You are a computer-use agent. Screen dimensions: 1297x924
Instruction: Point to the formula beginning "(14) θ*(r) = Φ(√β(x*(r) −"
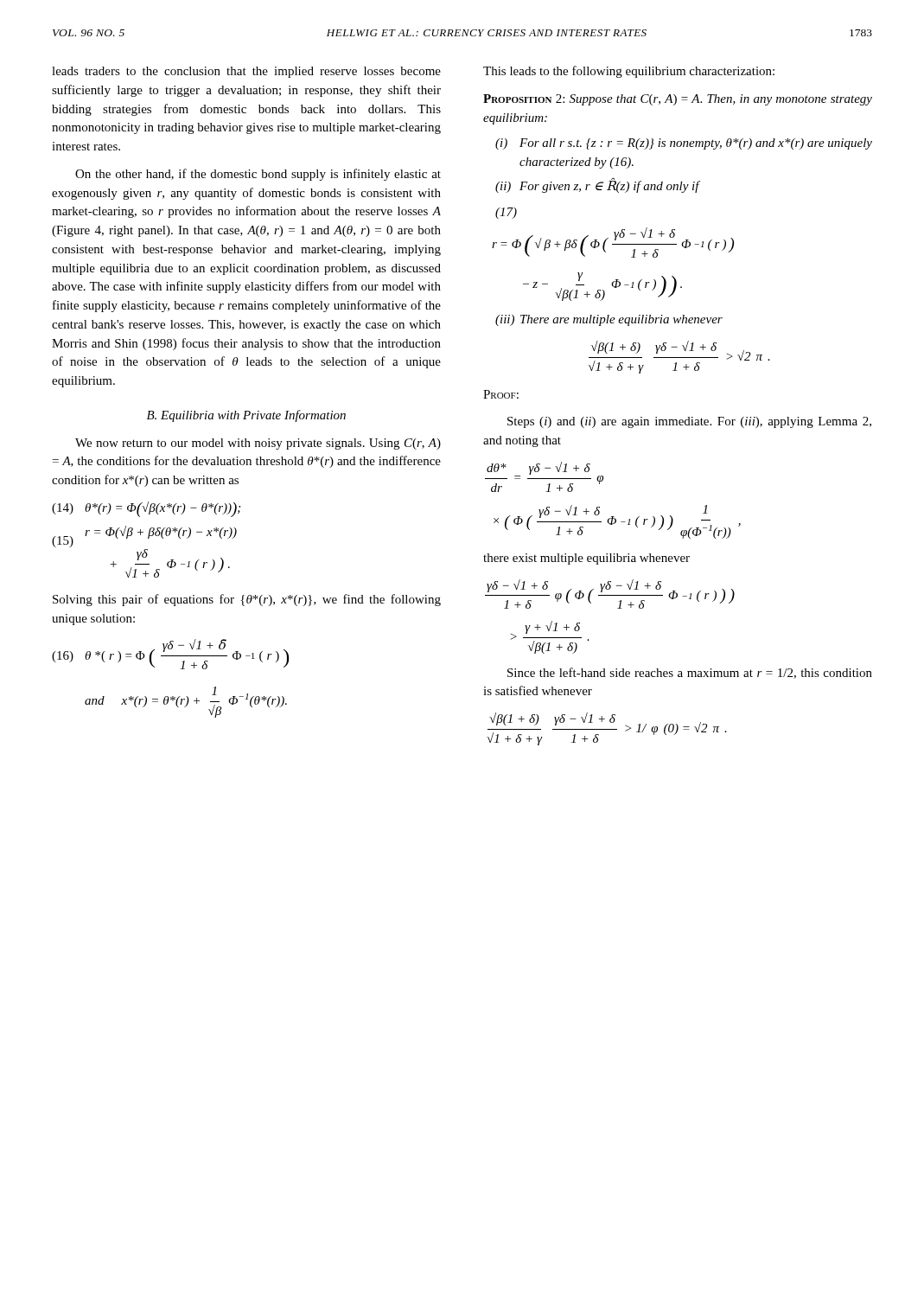pos(246,508)
